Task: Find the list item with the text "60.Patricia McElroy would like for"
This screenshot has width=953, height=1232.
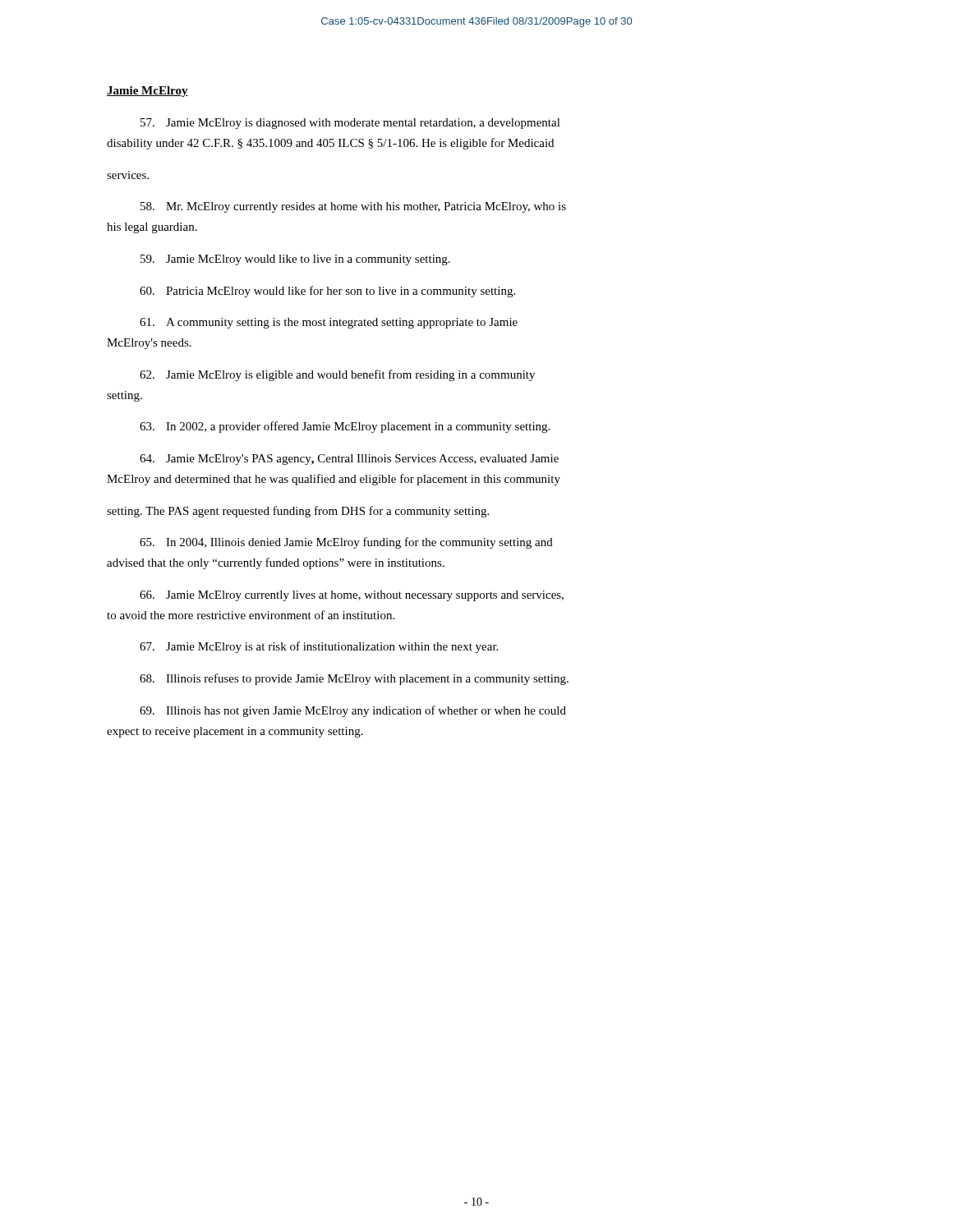Action: pyautogui.click(x=475, y=291)
